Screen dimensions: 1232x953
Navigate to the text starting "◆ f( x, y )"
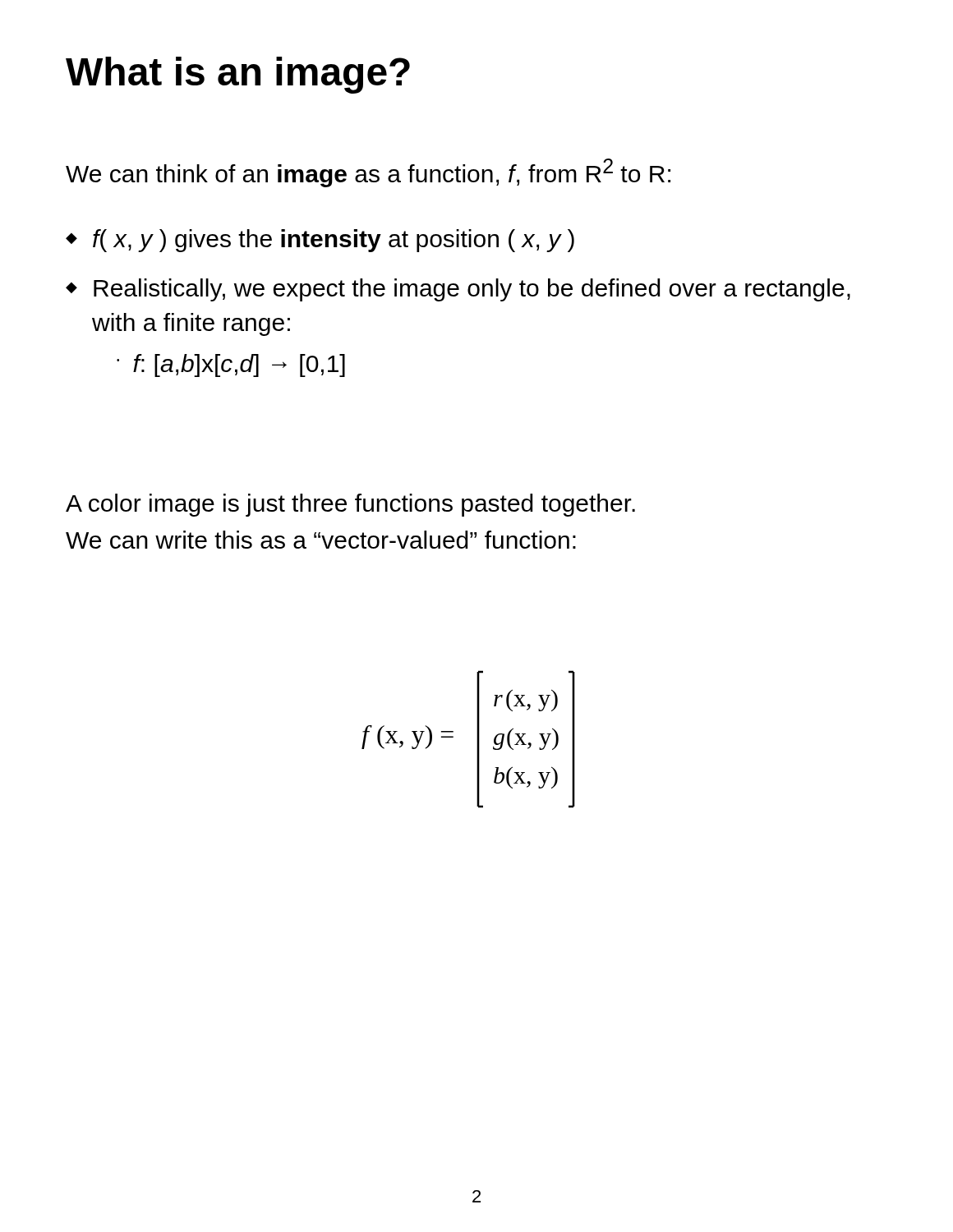[476, 239]
